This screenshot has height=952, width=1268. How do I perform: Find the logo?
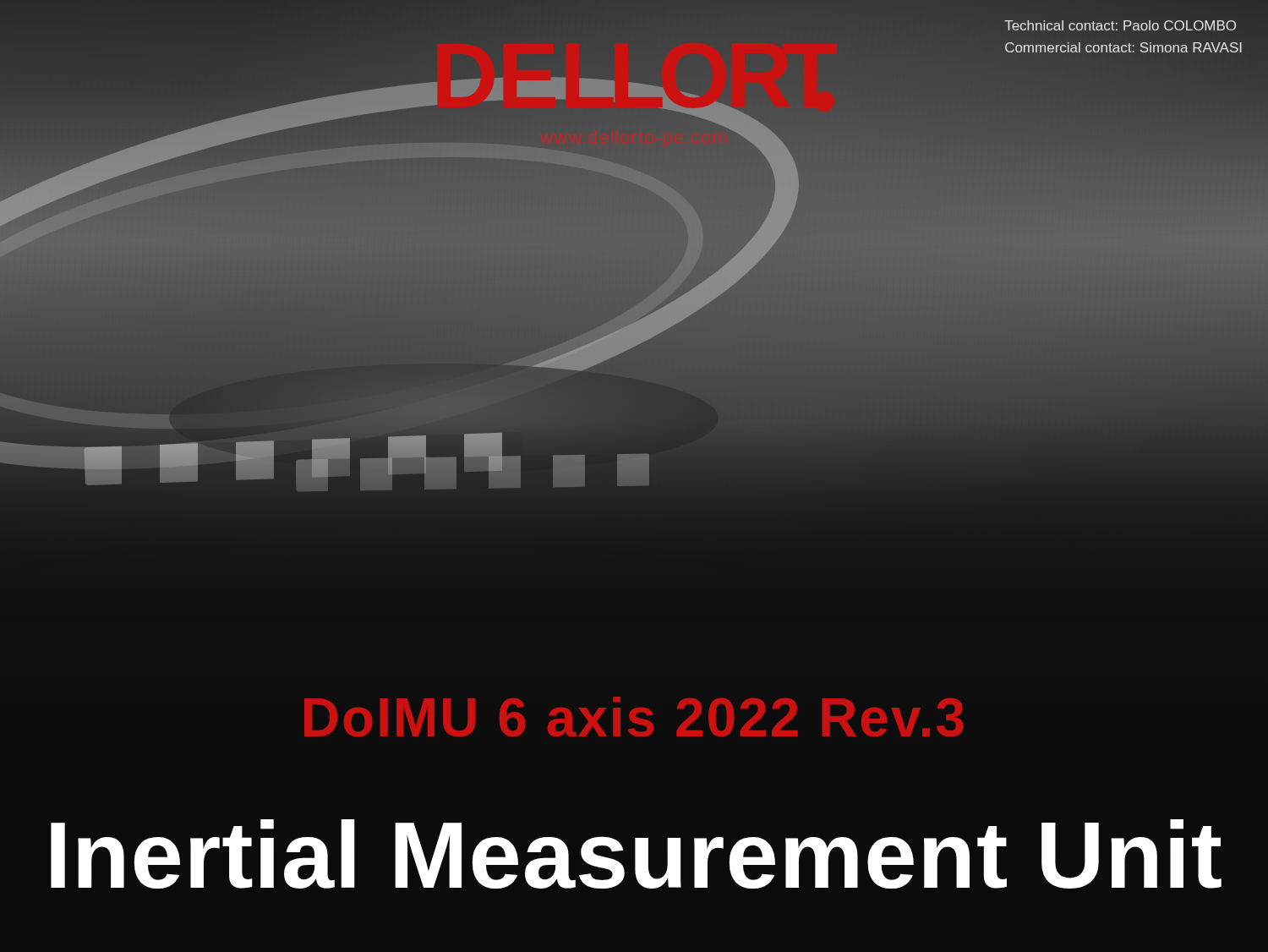pyautogui.click(x=634, y=84)
